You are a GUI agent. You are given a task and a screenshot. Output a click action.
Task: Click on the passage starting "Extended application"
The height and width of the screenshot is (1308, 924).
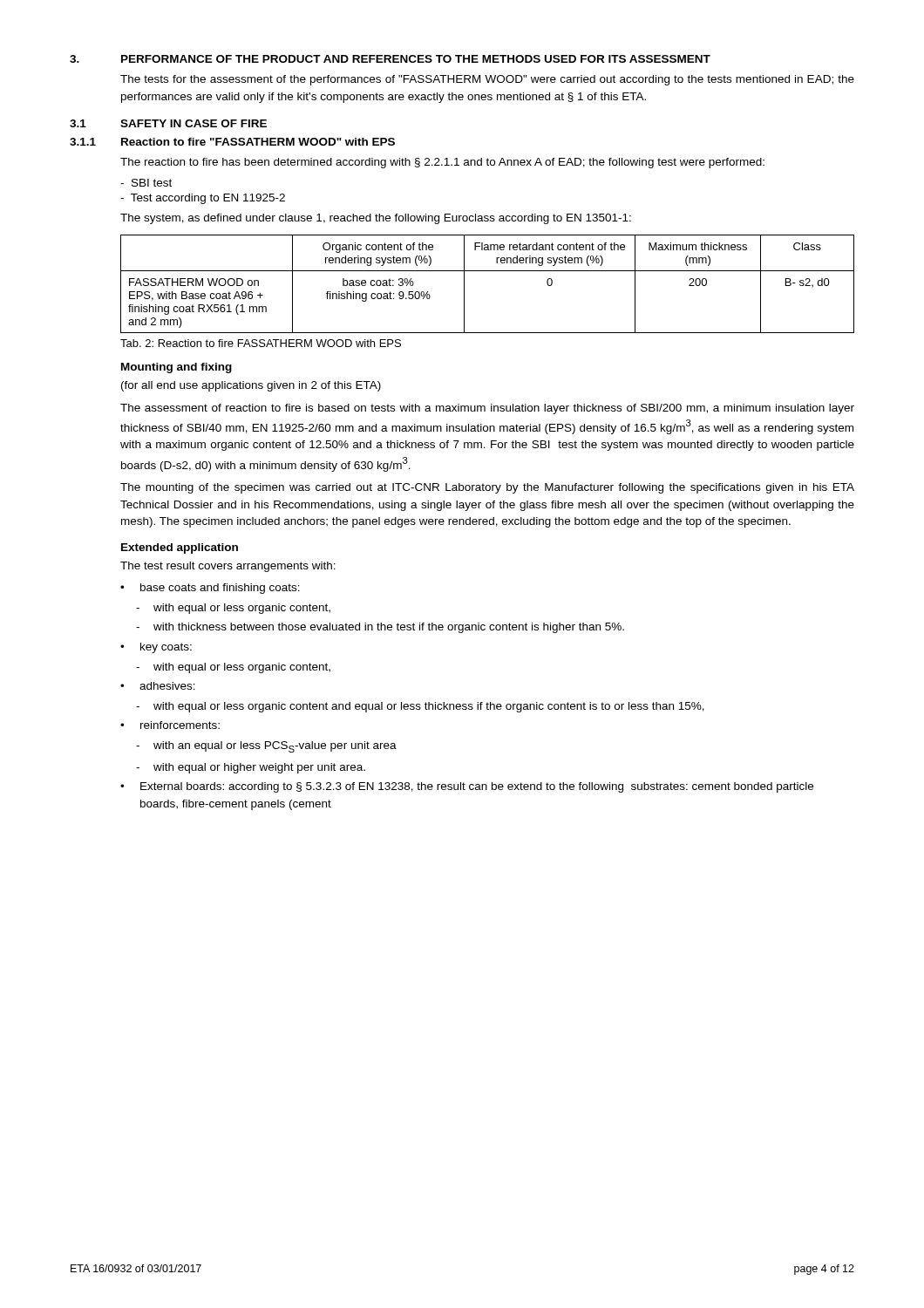click(179, 547)
